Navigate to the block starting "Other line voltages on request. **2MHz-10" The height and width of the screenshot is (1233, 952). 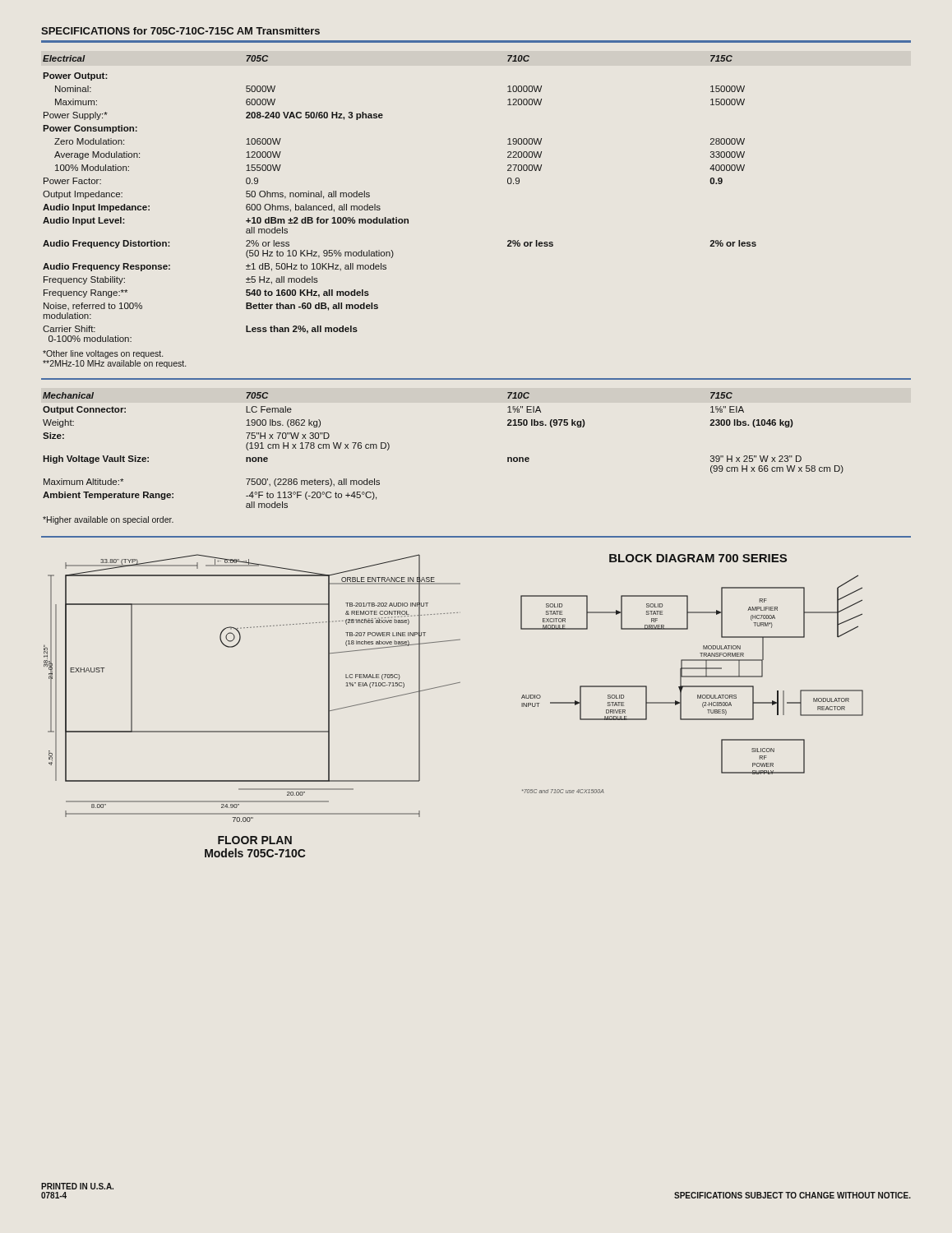[x=115, y=358]
